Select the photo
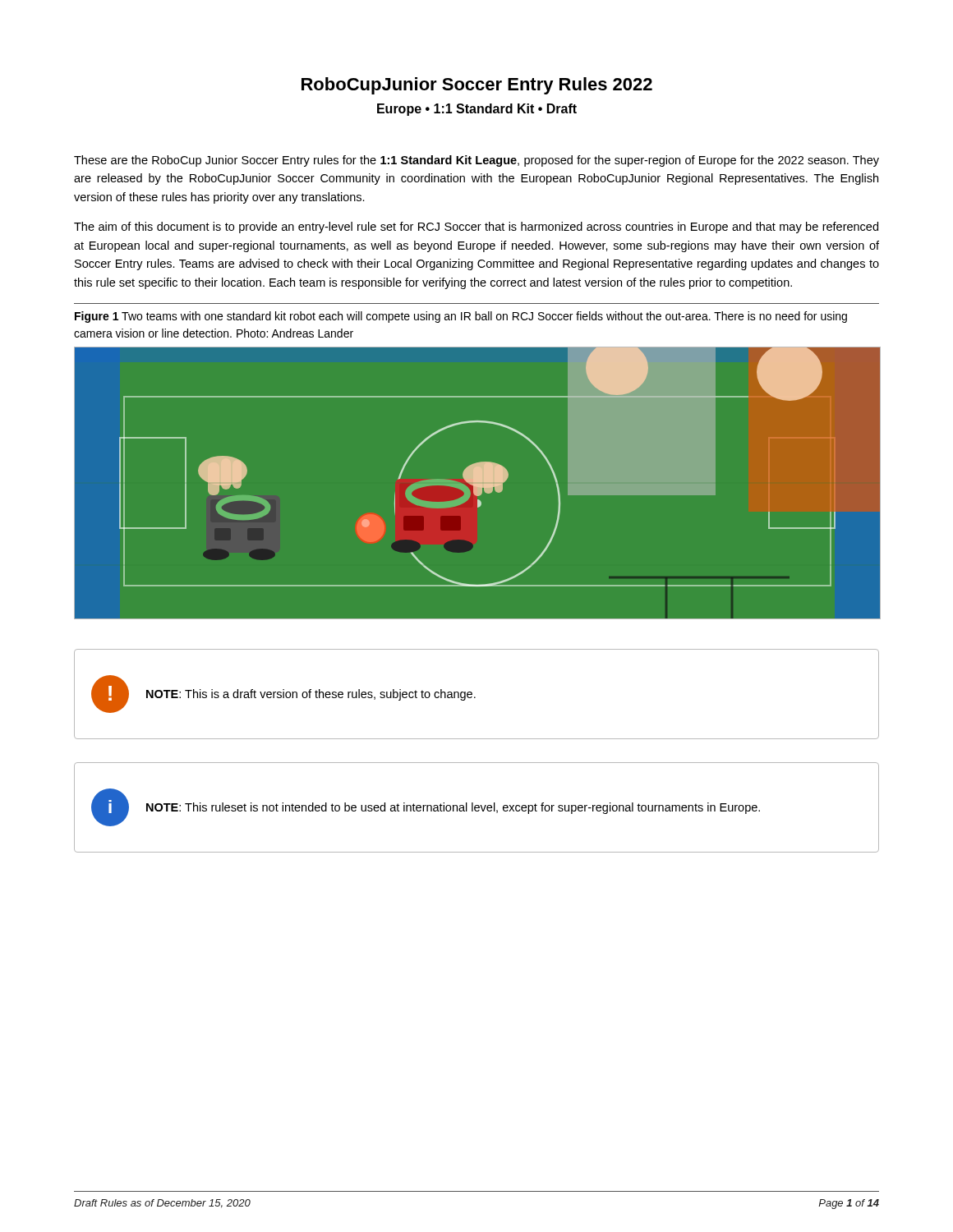The image size is (953, 1232). (x=477, y=483)
